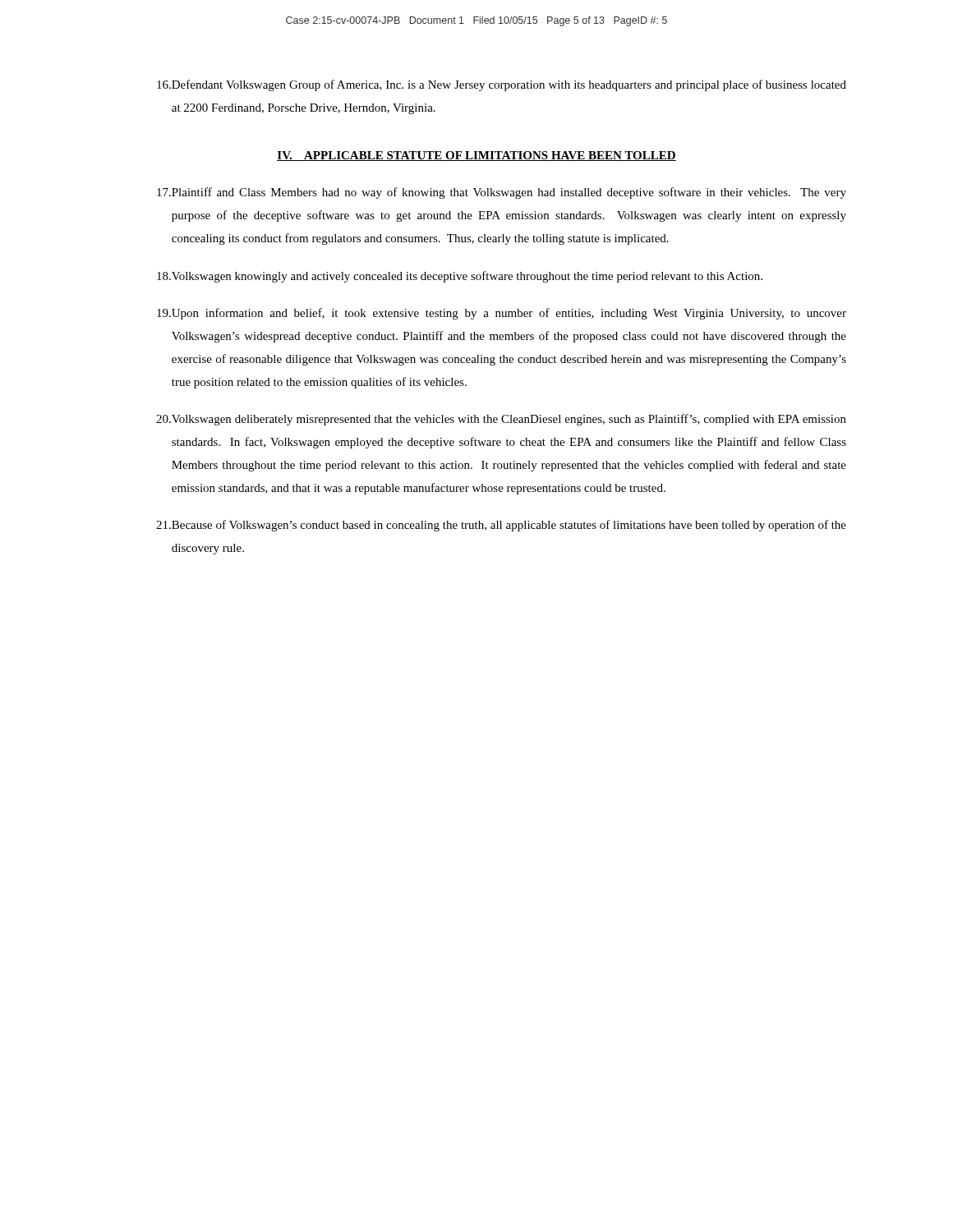Viewport: 953px width, 1232px height.
Task: Locate the text block that reads "Plaintiff and Class"
Action: click(476, 216)
